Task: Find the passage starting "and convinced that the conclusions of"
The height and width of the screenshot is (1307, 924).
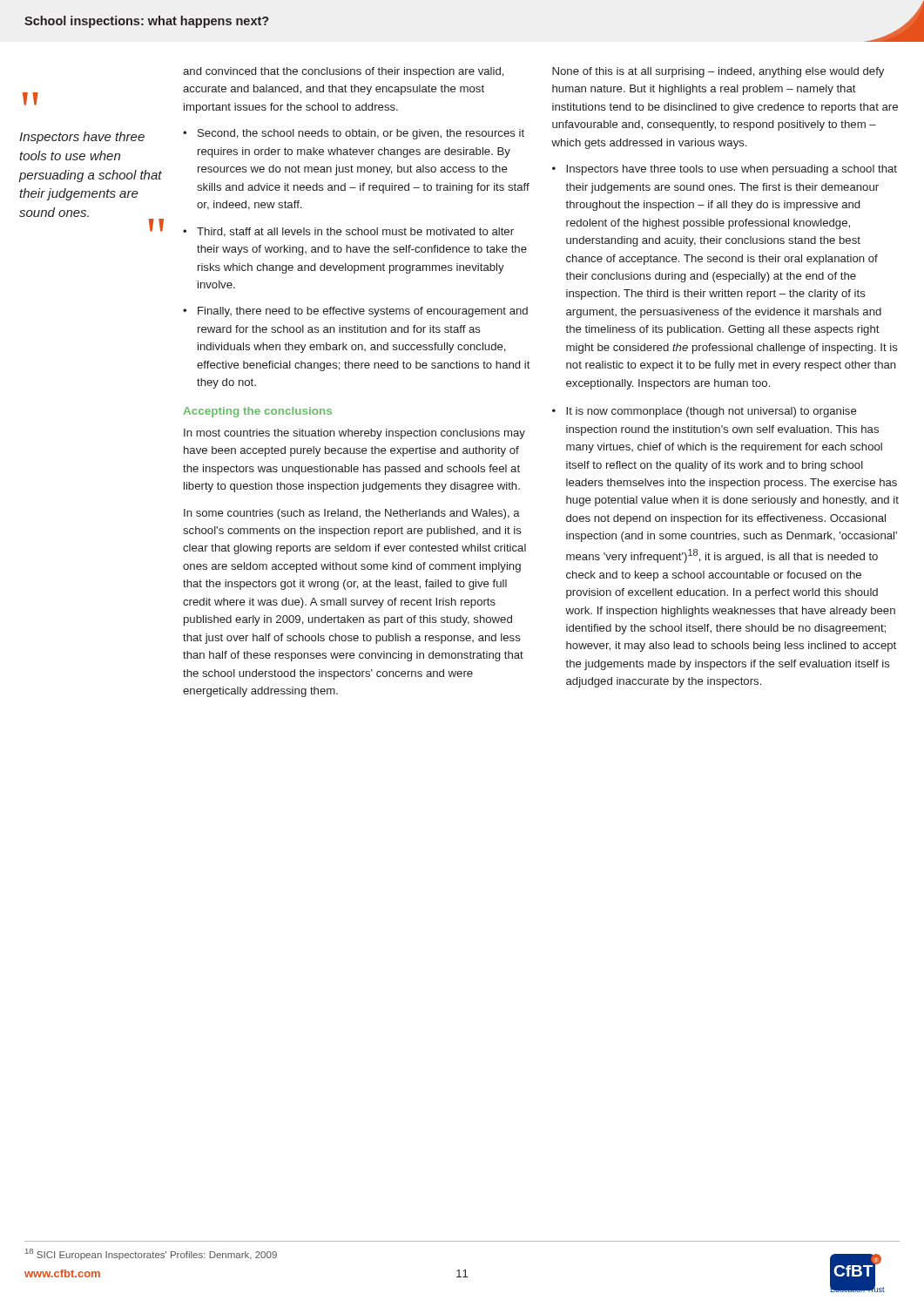Action: [x=344, y=89]
